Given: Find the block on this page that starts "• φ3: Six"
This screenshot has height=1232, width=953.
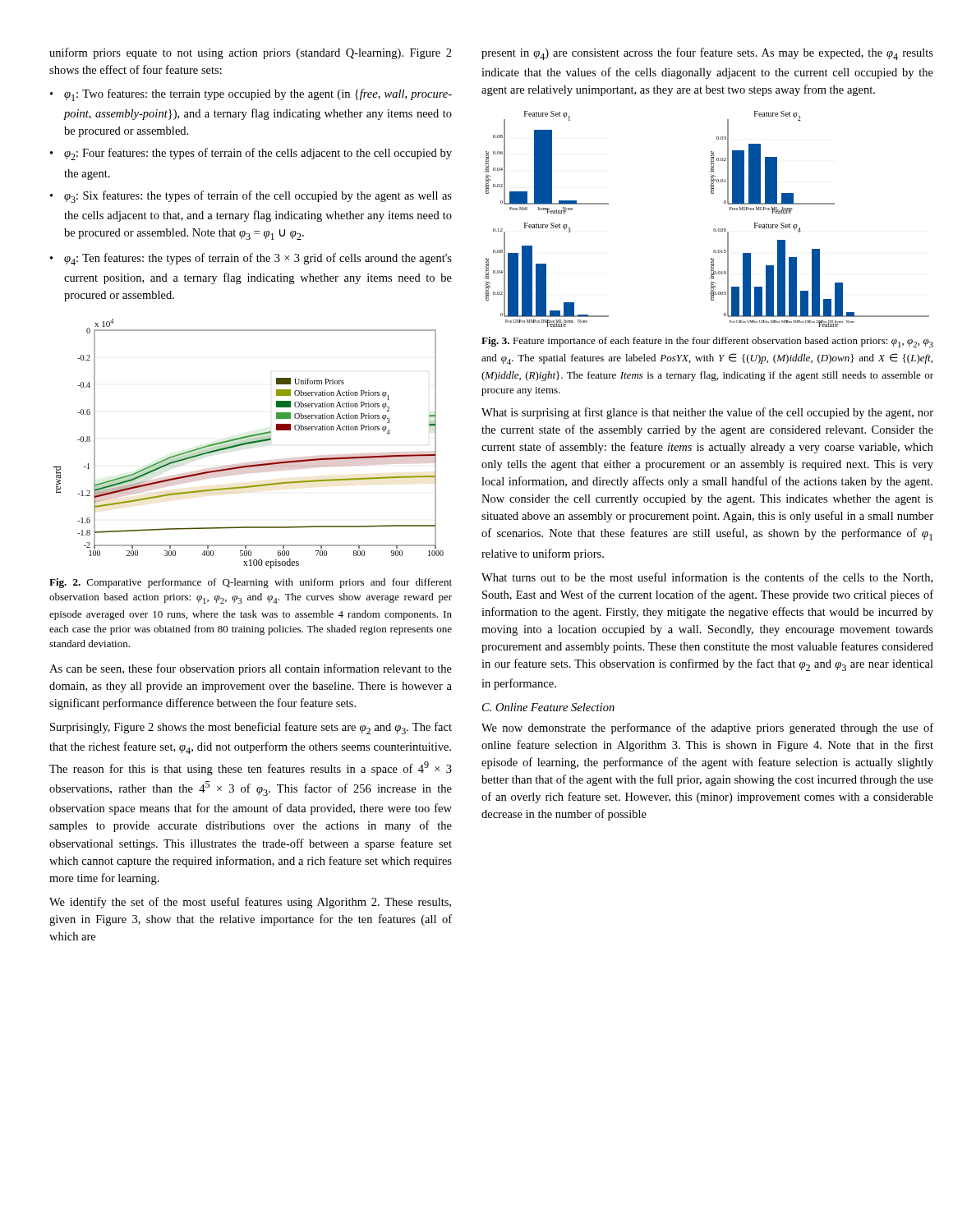Looking at the screenshot, I should tap(251, 215).
